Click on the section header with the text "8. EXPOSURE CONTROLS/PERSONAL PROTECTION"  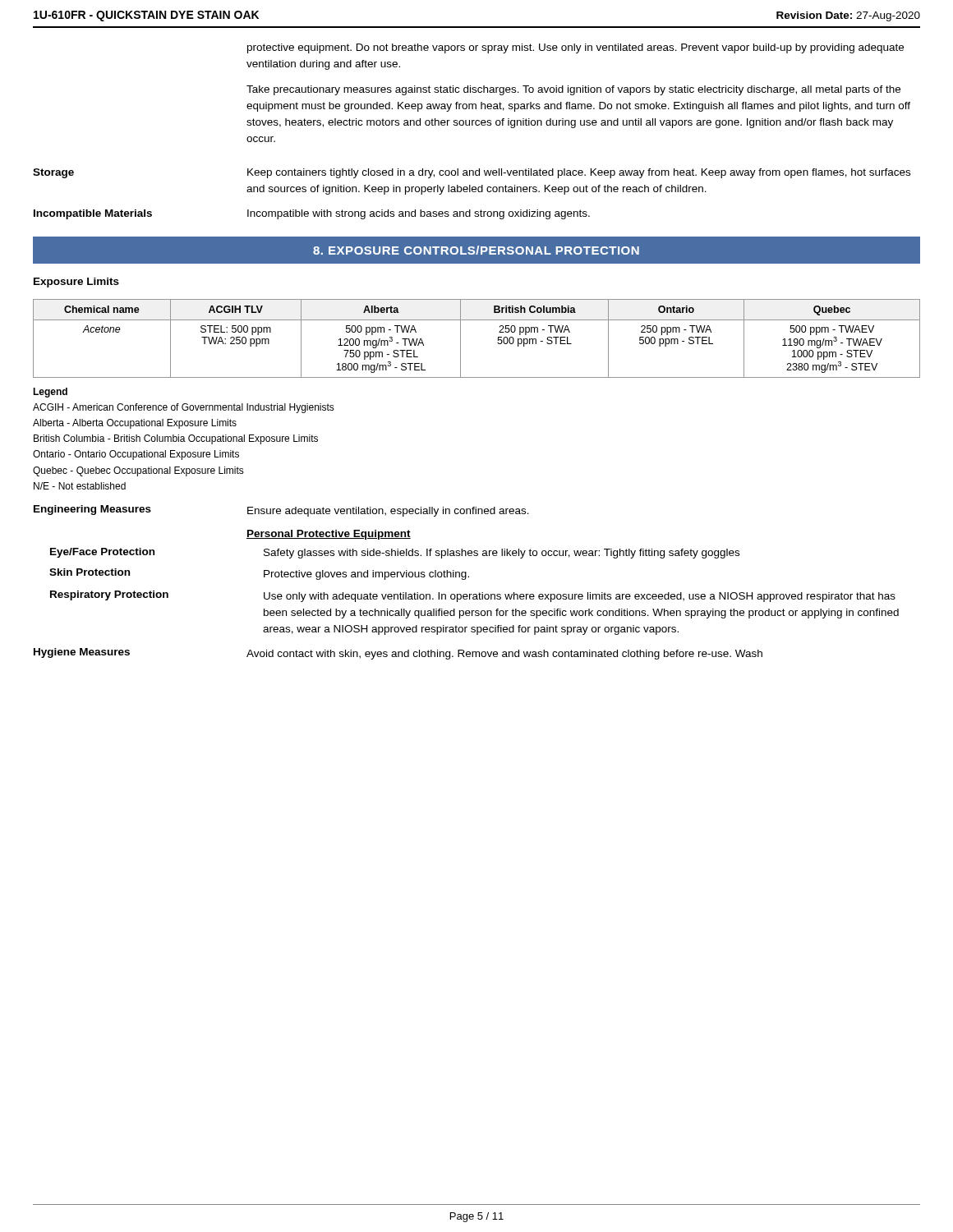click(476, 250)
